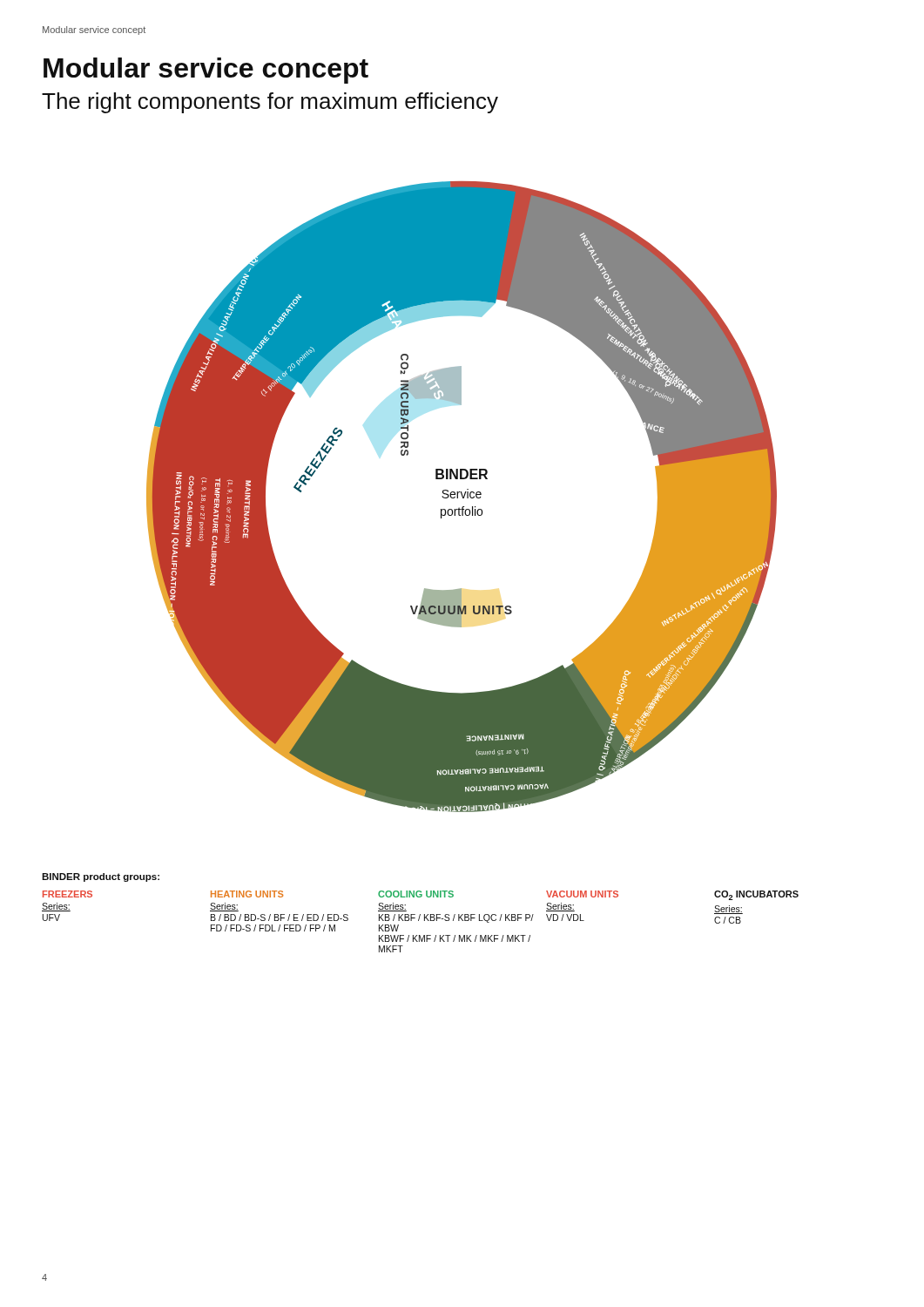The height and width of the screenshot is (1307, 924).
Task: Click on the title with the text "Modular service concept The right components for maximum"
Action: (270, 84)
